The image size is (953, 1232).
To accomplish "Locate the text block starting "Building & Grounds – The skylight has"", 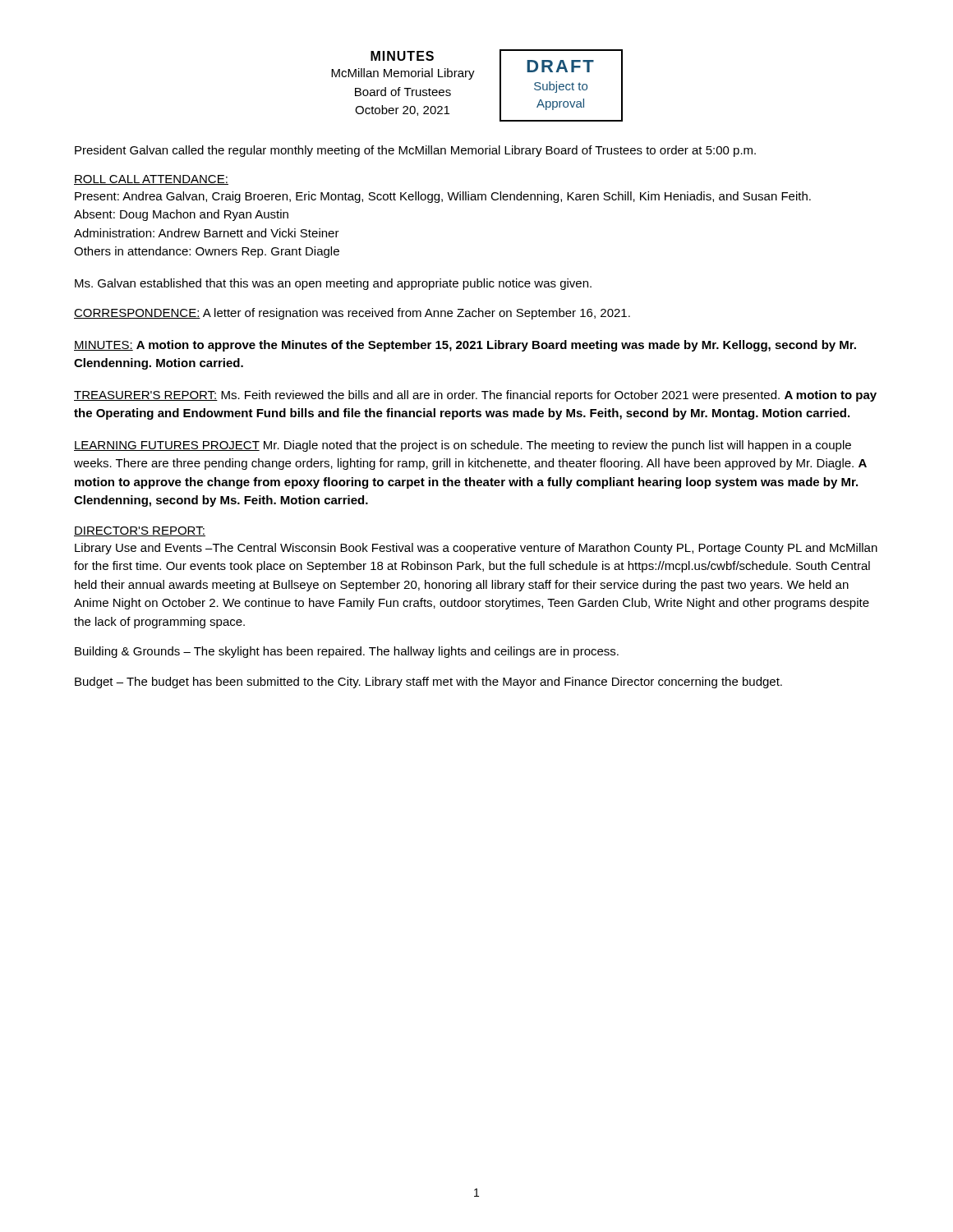I will 347,651.
